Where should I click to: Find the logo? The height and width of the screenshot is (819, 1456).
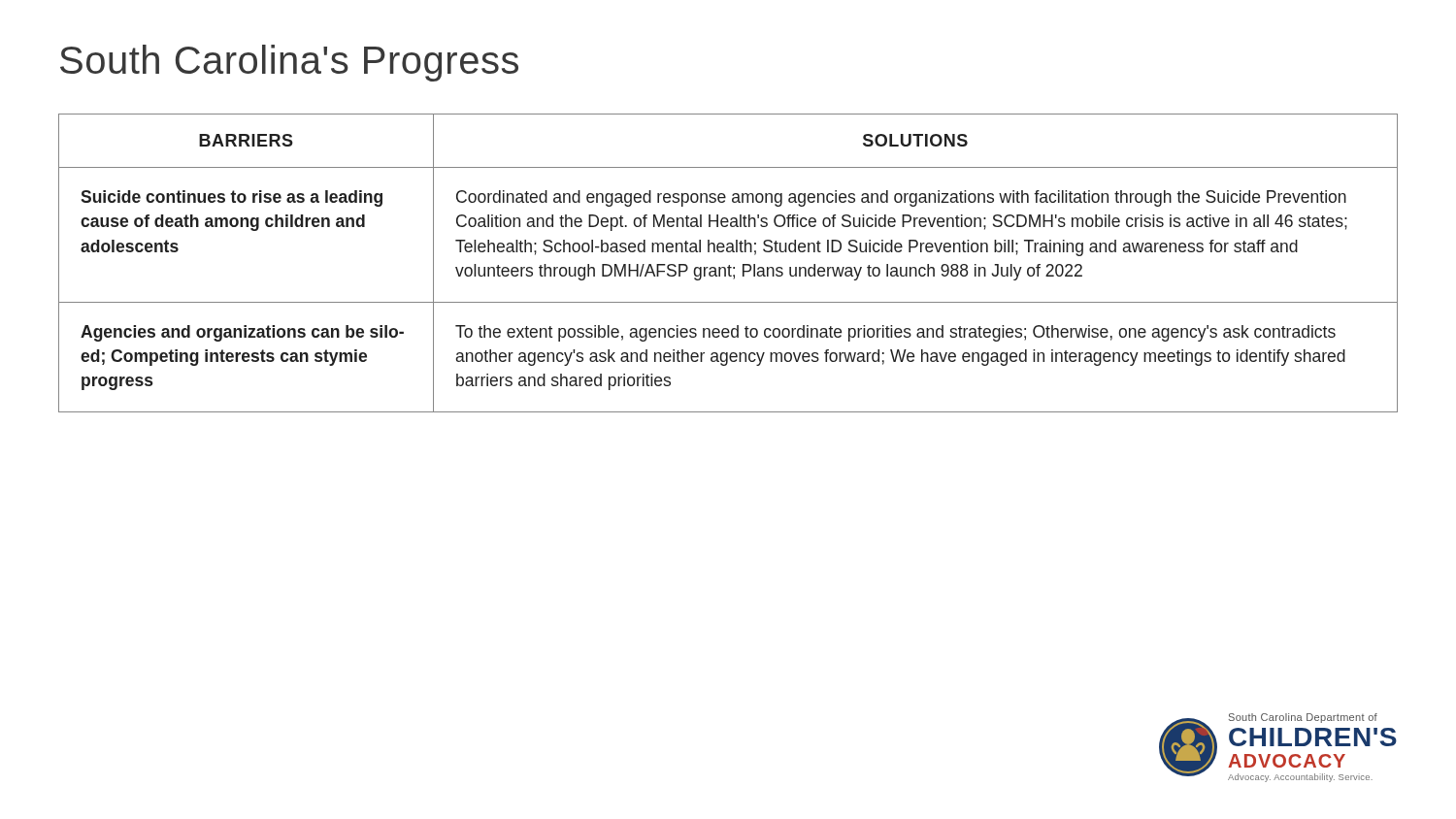coord(1278,747)
